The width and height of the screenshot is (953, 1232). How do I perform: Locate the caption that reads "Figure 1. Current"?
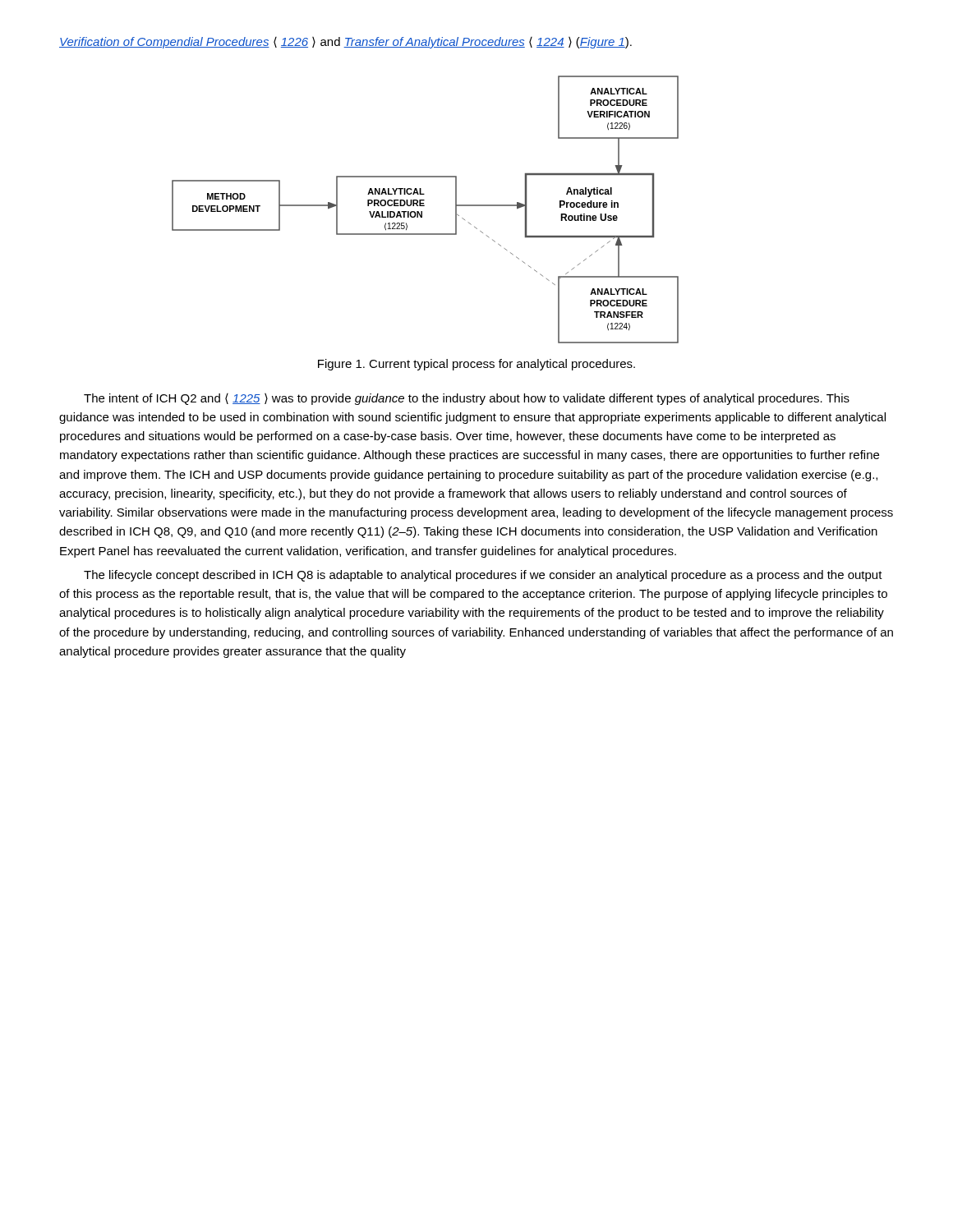476,363
